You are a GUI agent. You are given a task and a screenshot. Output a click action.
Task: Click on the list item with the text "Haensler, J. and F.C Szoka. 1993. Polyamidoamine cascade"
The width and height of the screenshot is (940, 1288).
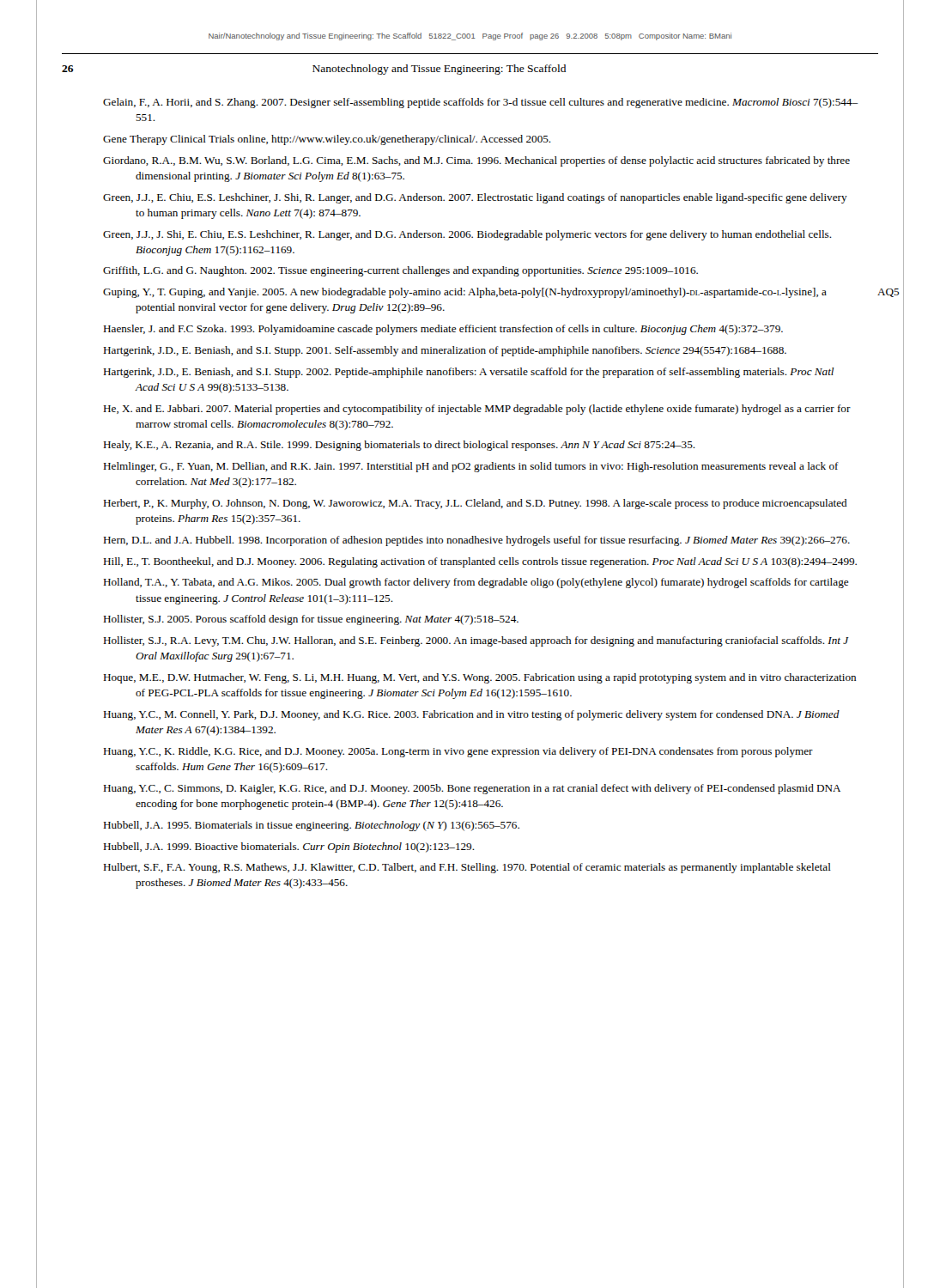point(443,329)
